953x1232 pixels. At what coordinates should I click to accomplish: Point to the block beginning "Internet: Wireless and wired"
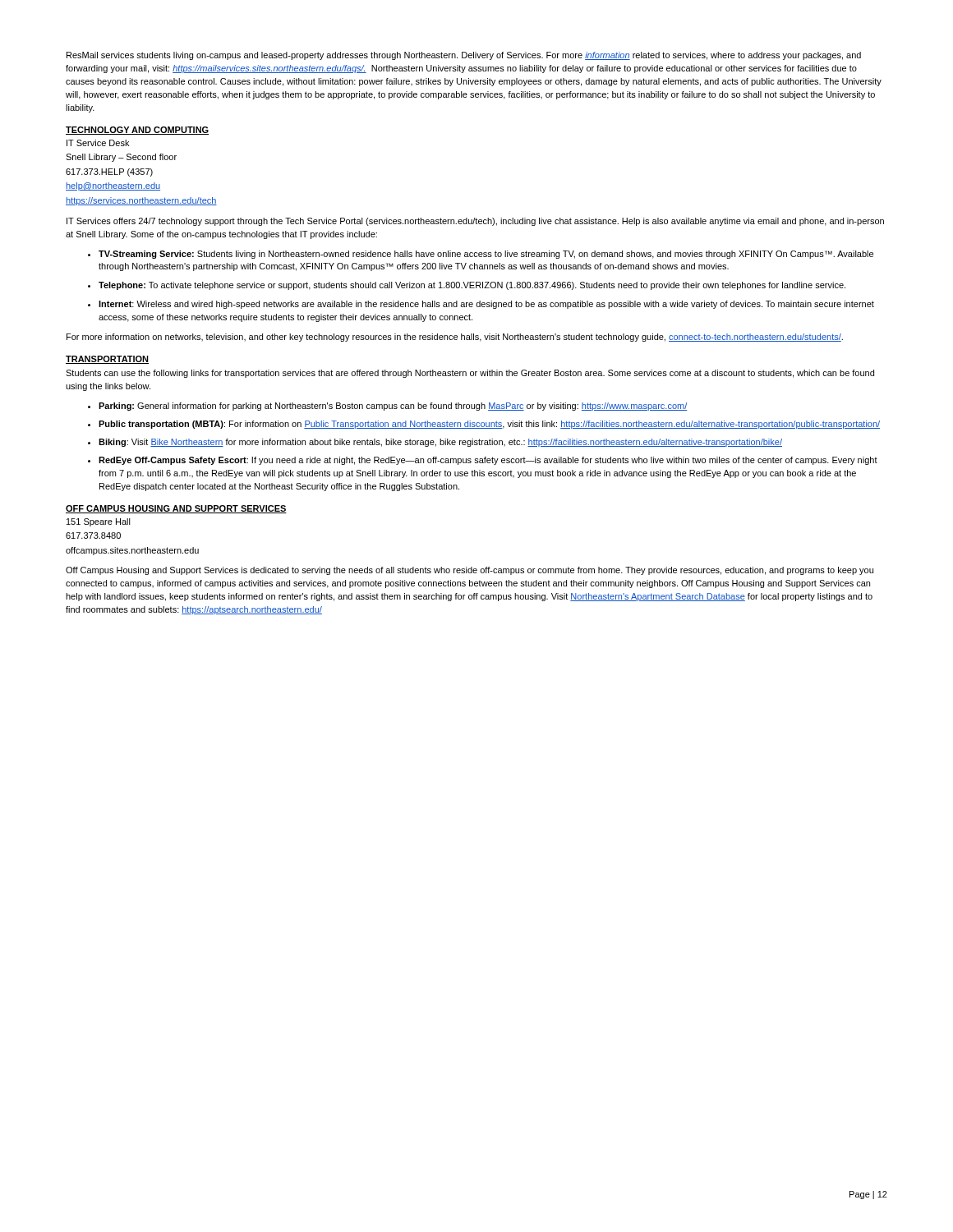(x=486, y=311)
